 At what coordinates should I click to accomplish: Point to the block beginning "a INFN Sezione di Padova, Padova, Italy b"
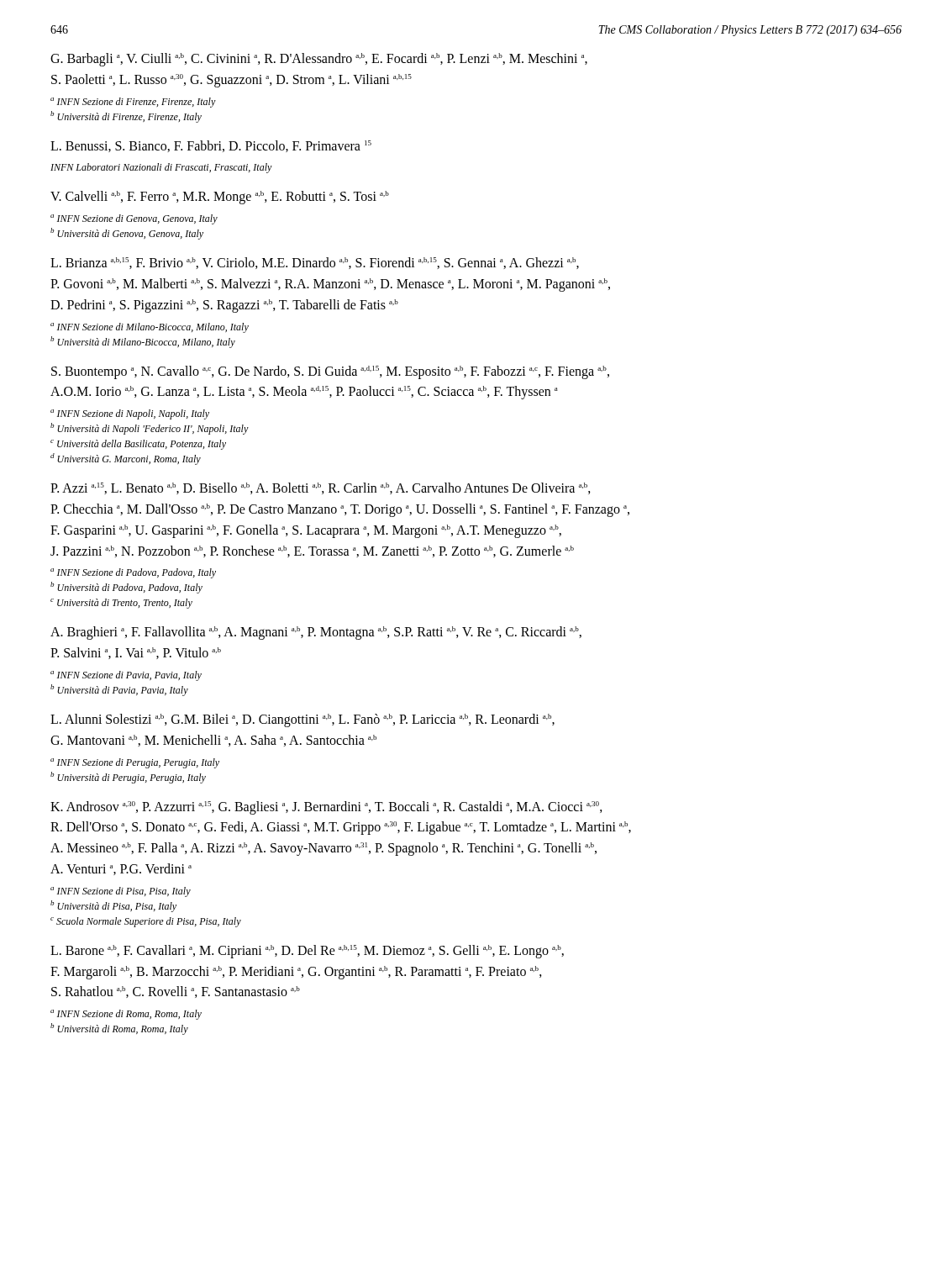coord(133,573)
